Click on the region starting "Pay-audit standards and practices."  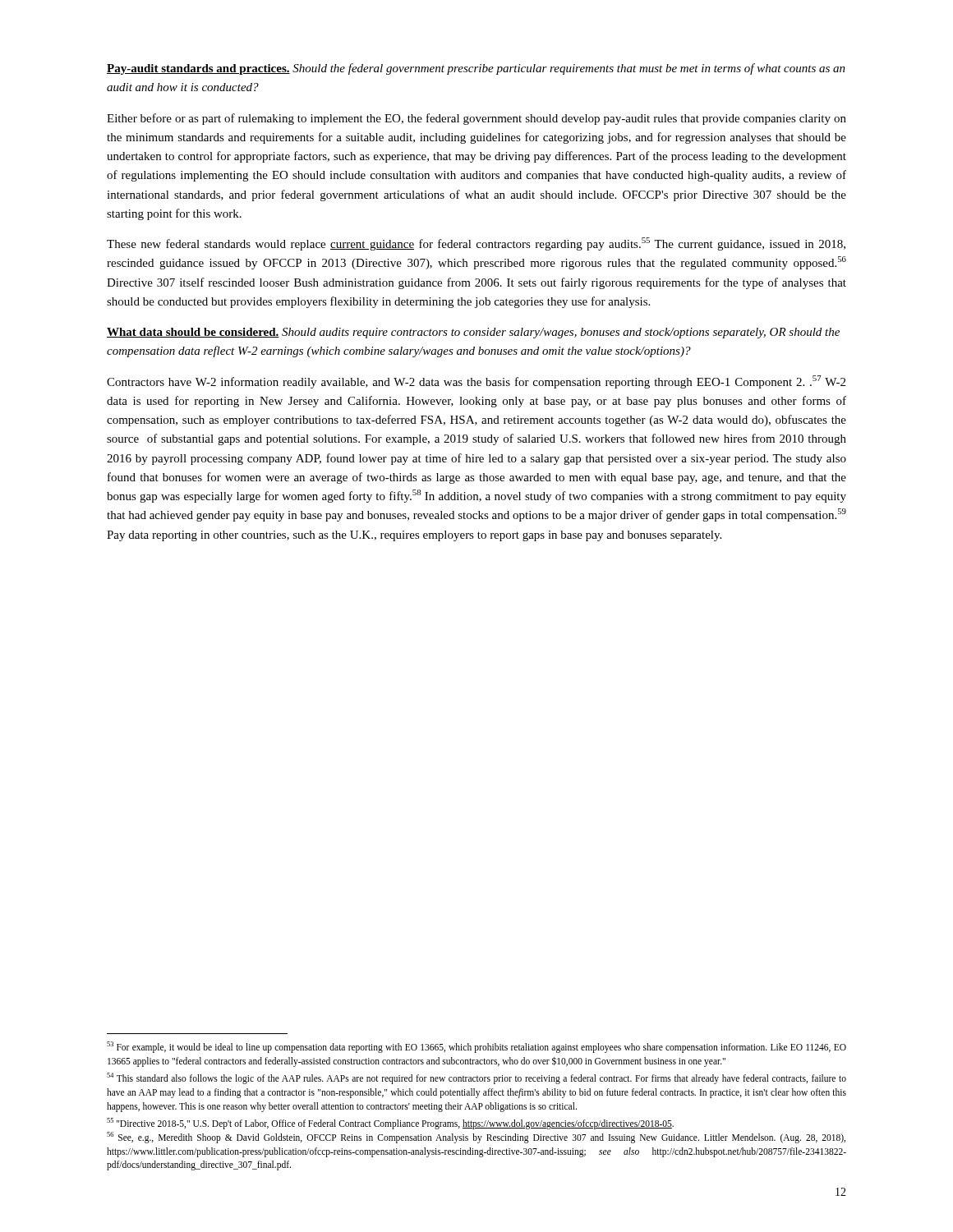476,78
